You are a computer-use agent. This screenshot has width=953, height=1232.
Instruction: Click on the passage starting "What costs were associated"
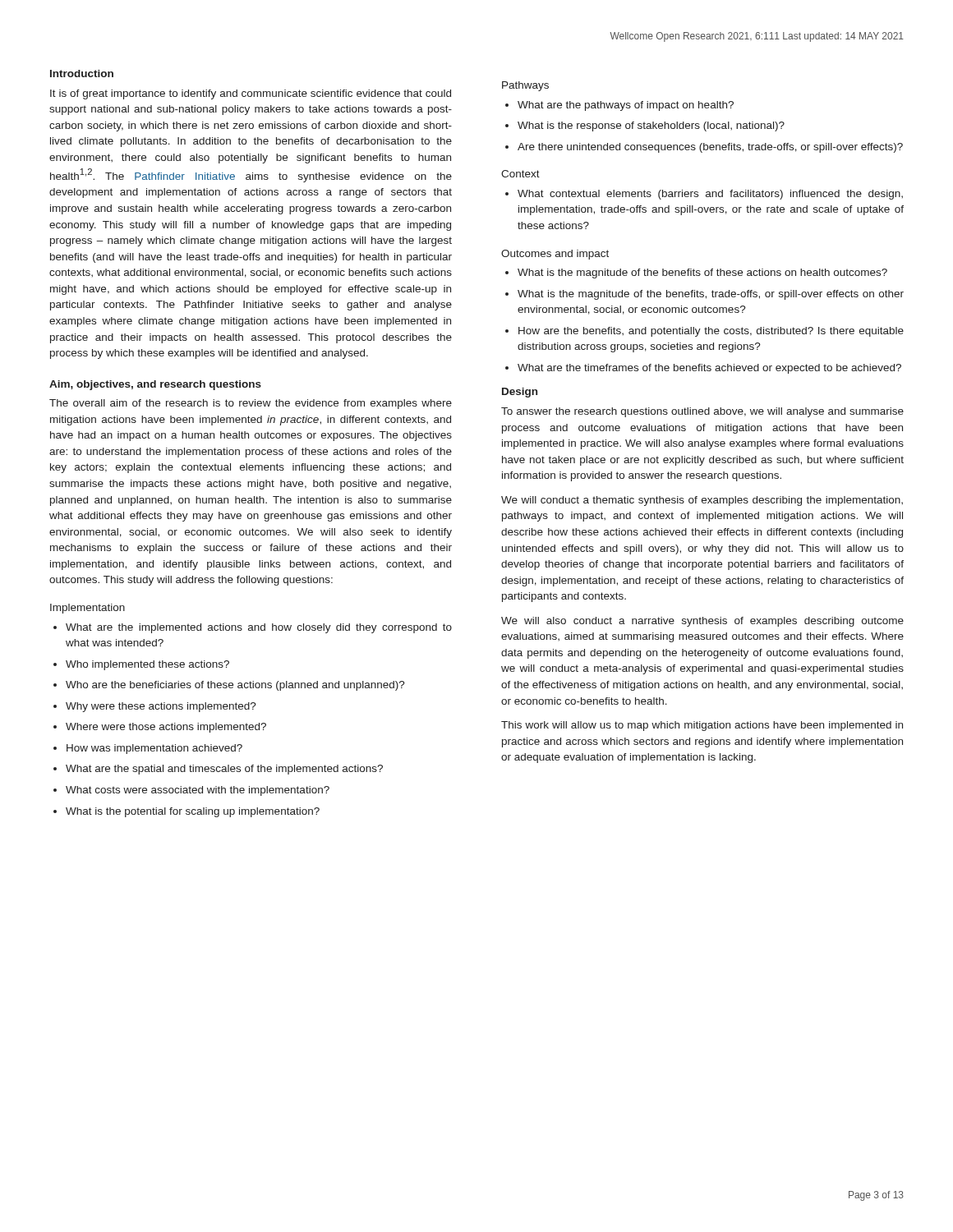click(x=198, y=790)
